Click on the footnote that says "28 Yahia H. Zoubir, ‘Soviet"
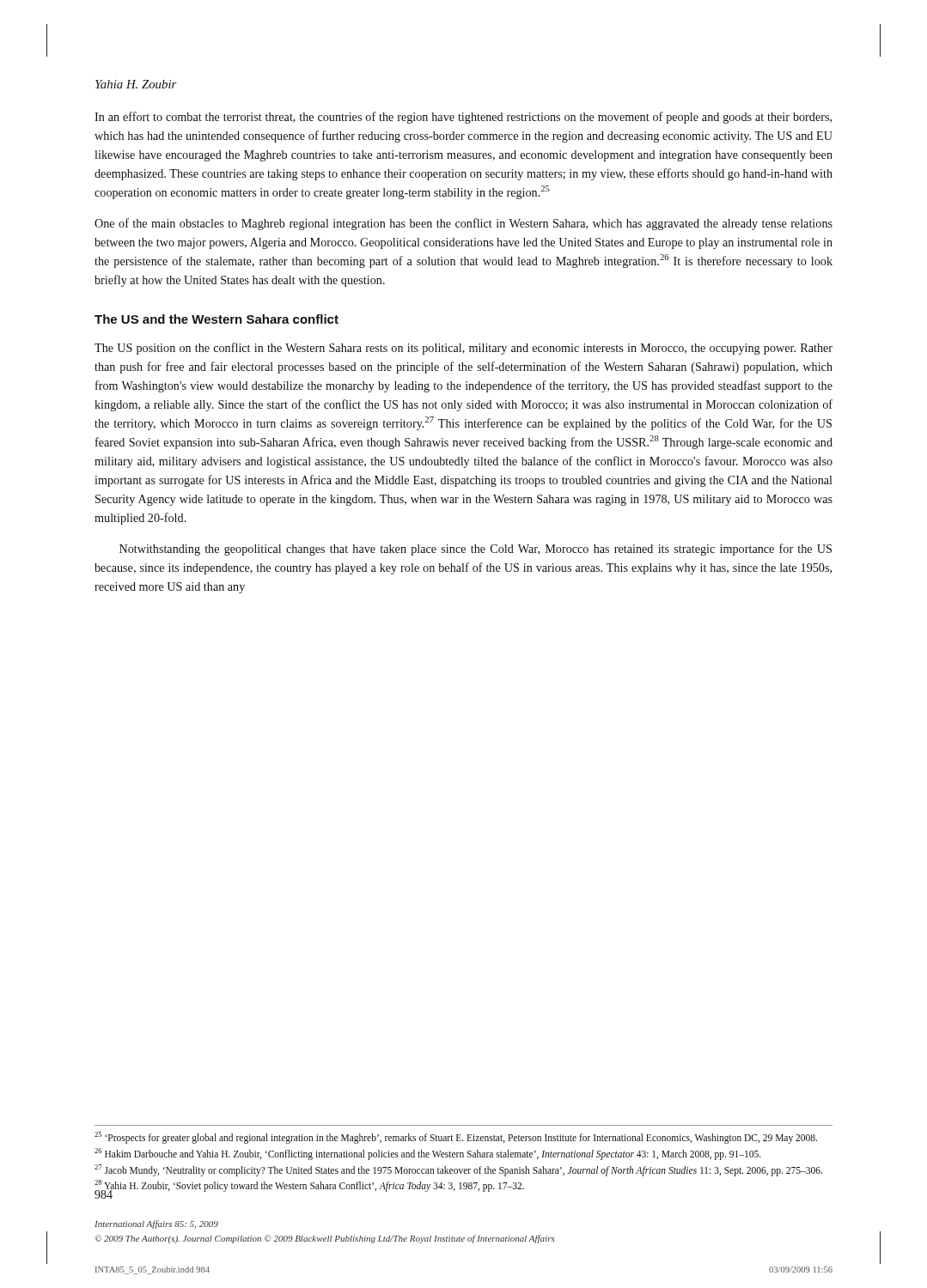Image resolution: width=927 pixels, height=1288 pixels. pyautogui.click(x=310, y=1185)
